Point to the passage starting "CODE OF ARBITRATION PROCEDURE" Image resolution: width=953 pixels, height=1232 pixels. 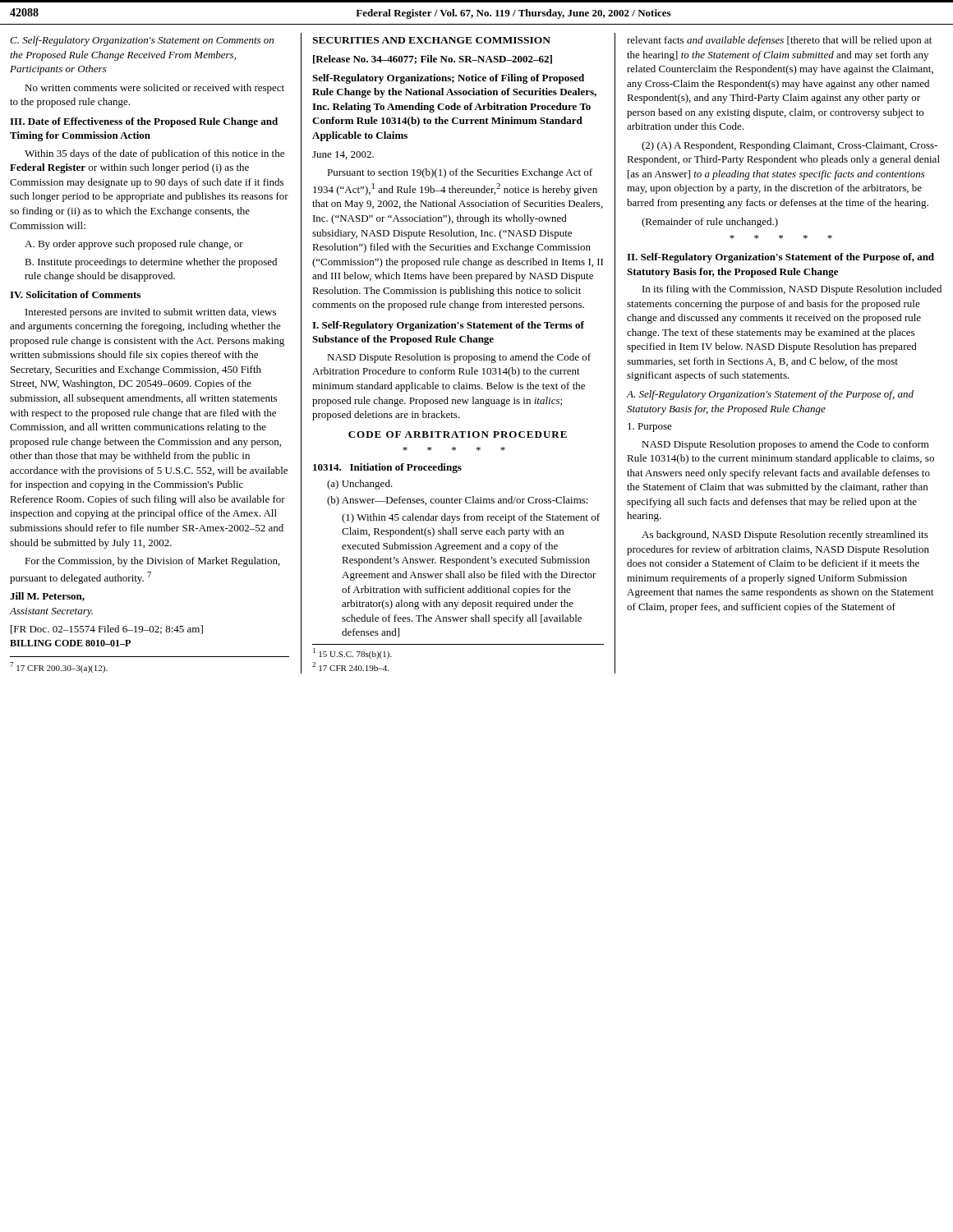[x=458, y=434]
